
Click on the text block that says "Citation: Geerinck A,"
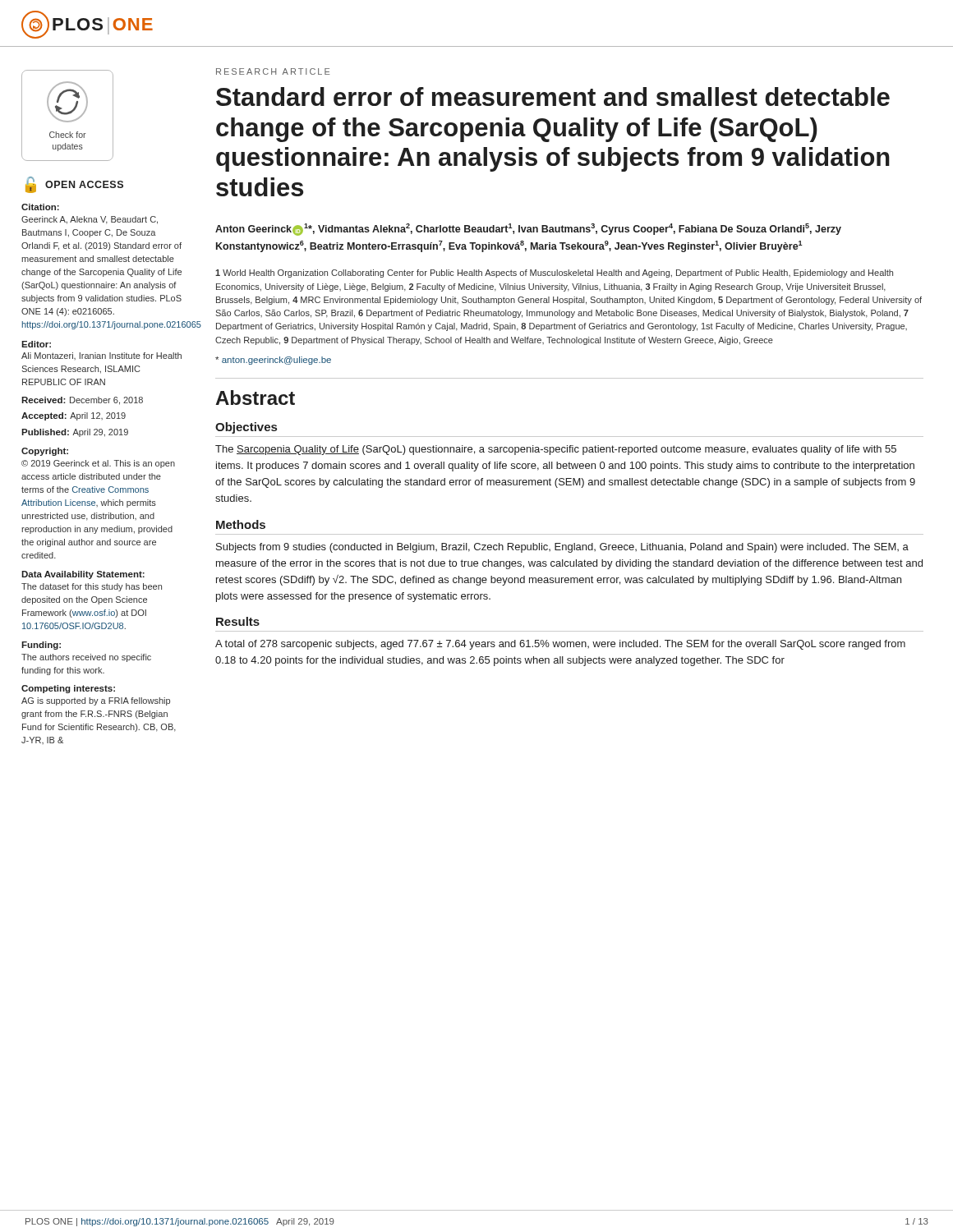point(102,267)
